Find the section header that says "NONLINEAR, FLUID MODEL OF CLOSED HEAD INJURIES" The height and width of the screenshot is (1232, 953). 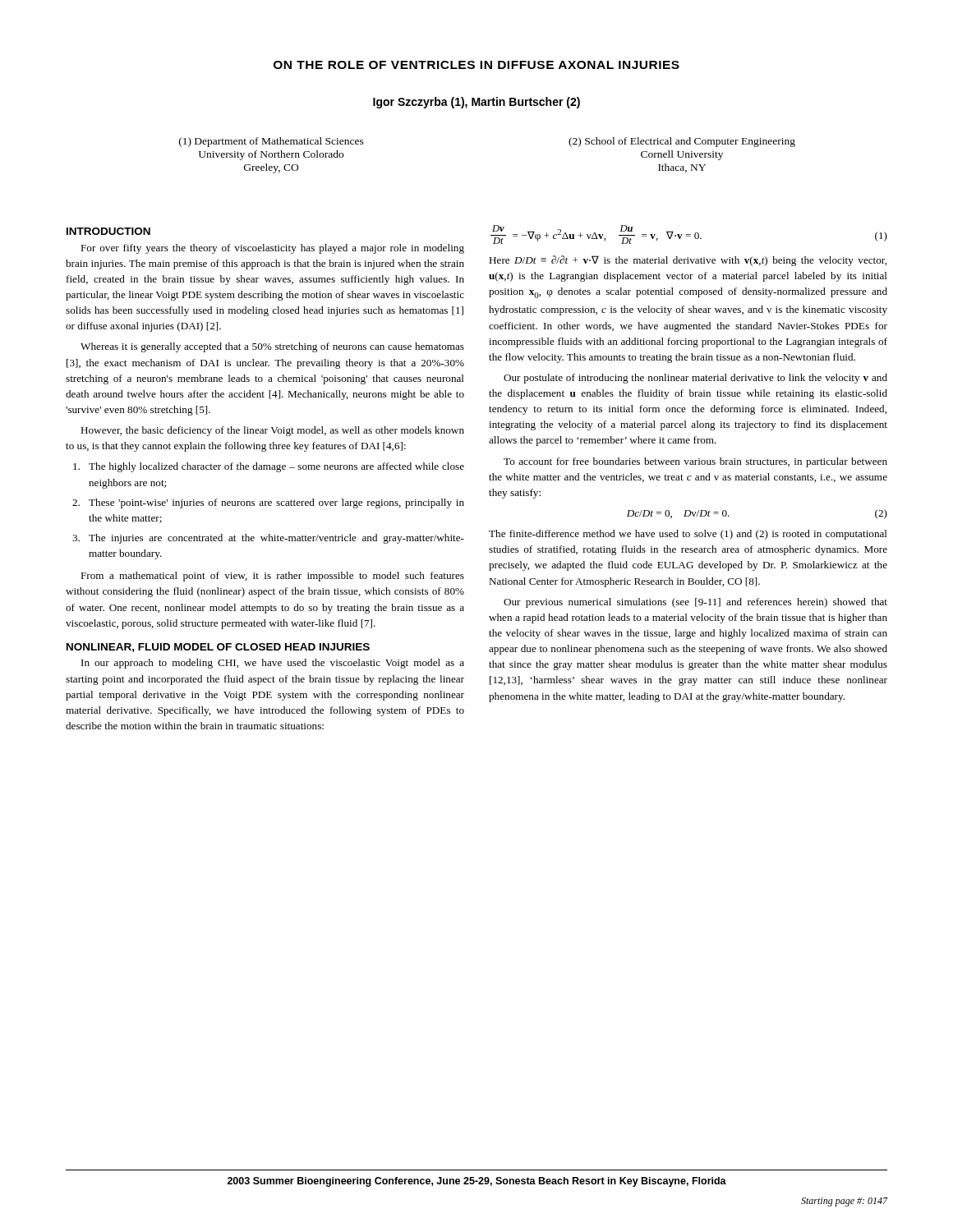tap(218, 647)
